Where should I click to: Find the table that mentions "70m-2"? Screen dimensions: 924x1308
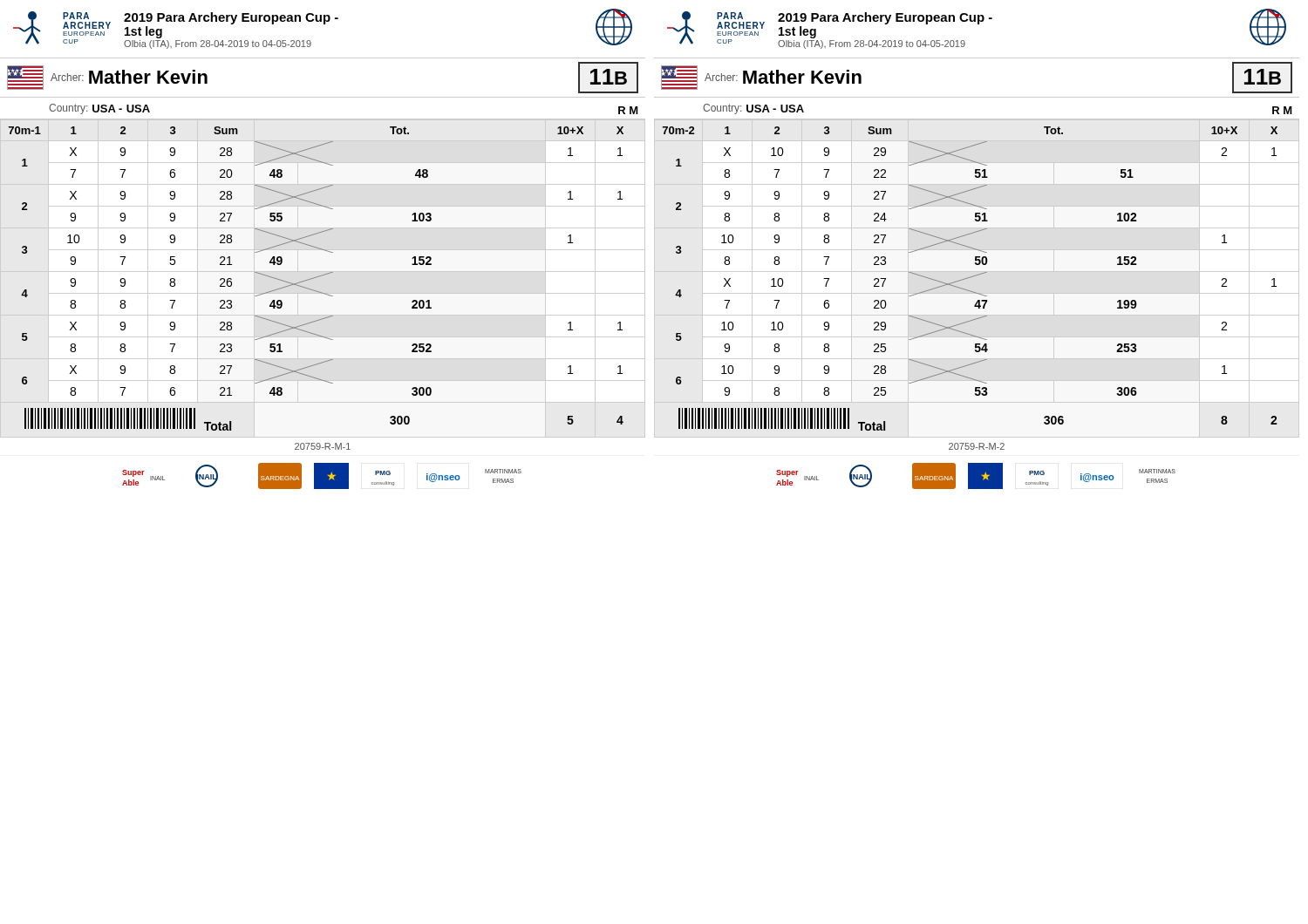(x=977, y=278)
